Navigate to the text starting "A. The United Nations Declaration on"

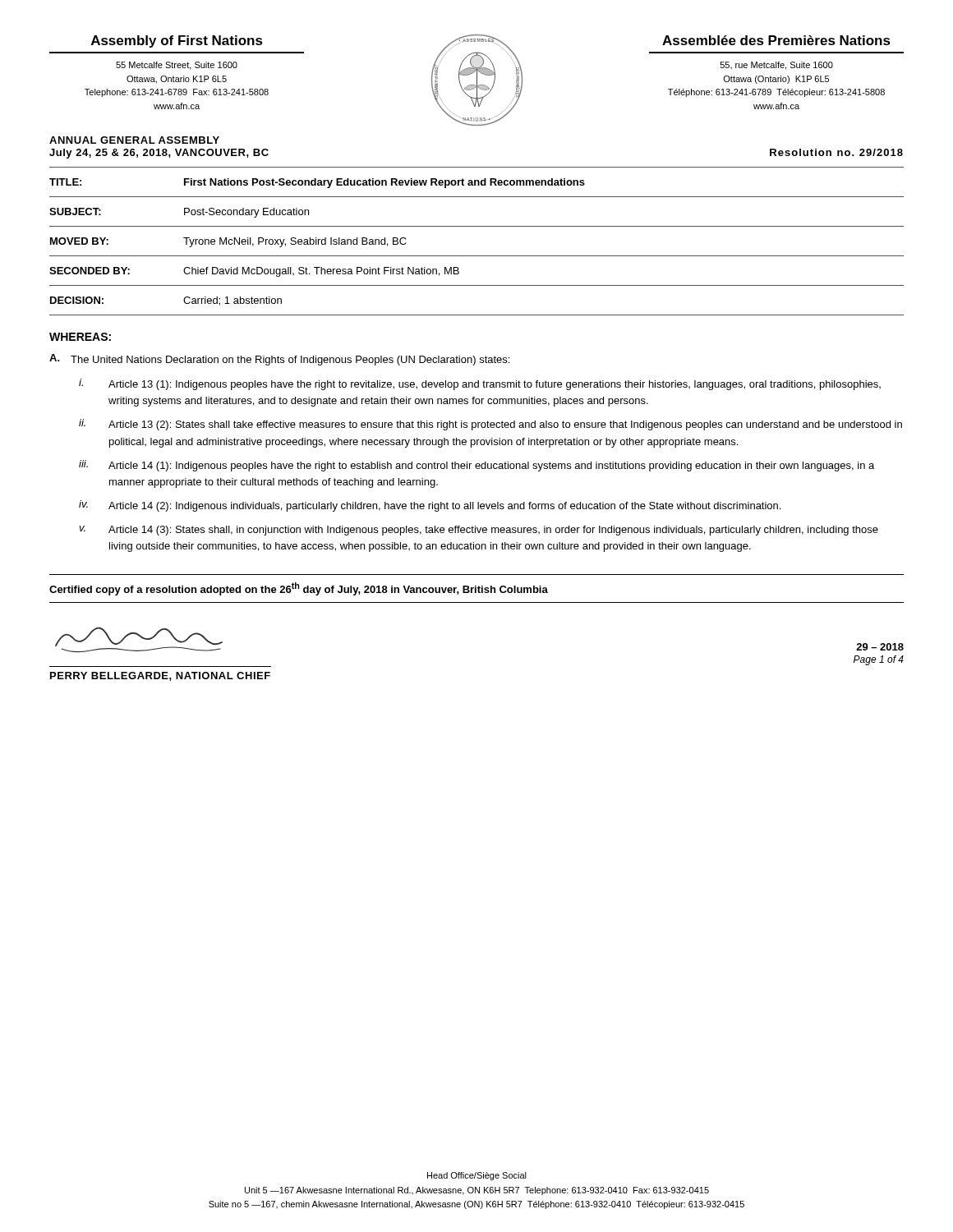tap(280, 360)
